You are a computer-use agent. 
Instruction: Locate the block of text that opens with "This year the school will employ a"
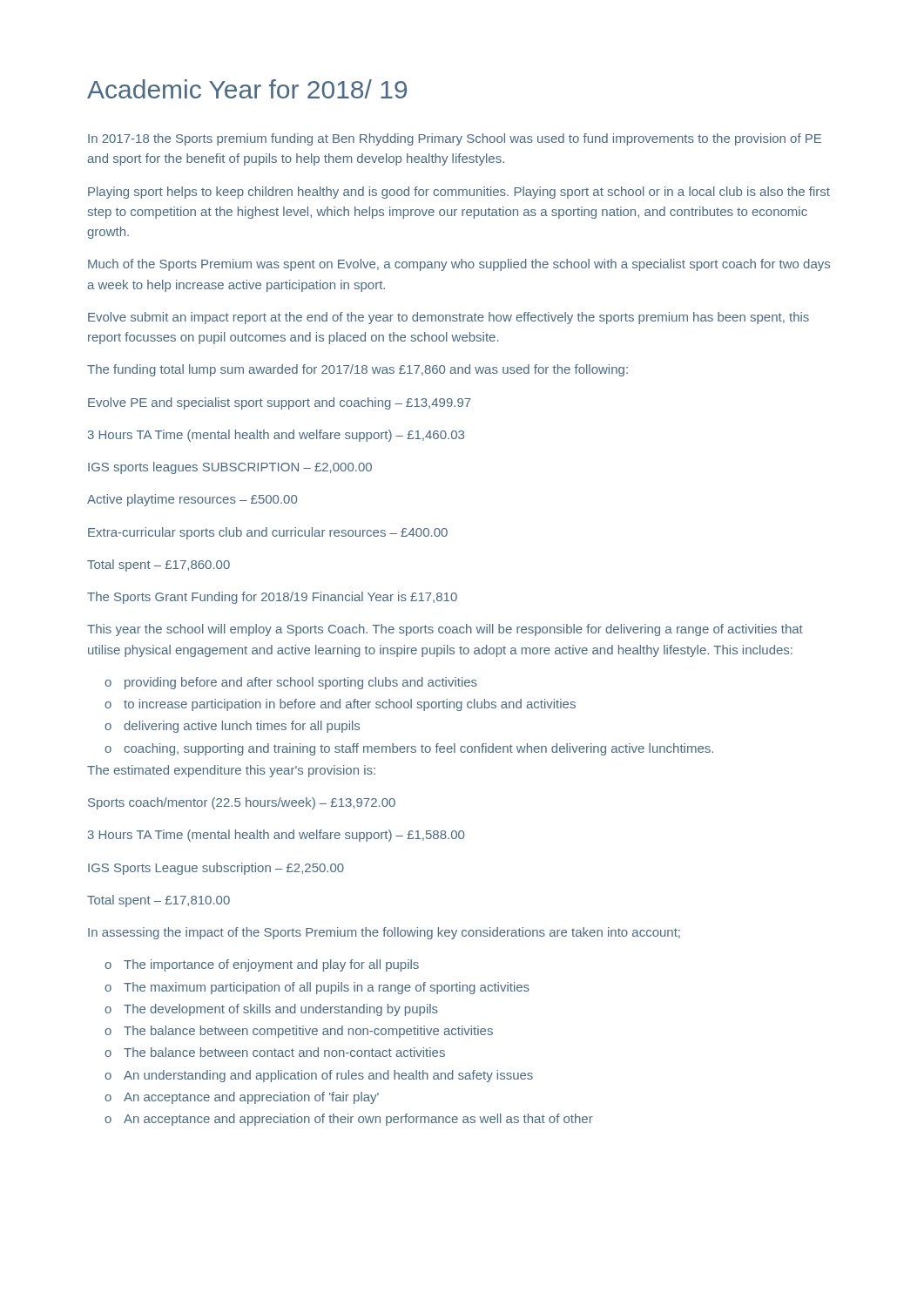[445, 639]
